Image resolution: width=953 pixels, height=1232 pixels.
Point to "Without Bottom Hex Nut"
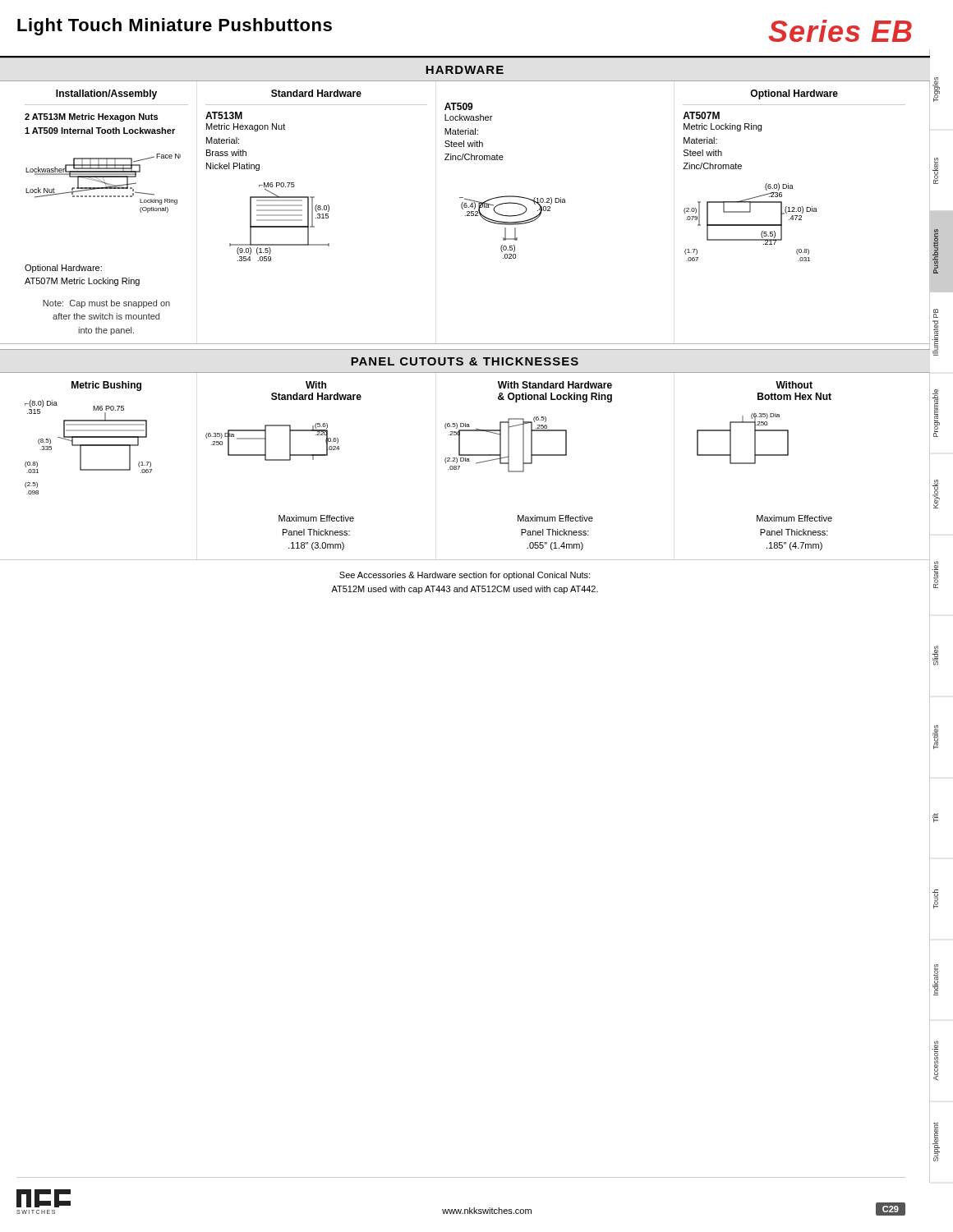(794, 391)
